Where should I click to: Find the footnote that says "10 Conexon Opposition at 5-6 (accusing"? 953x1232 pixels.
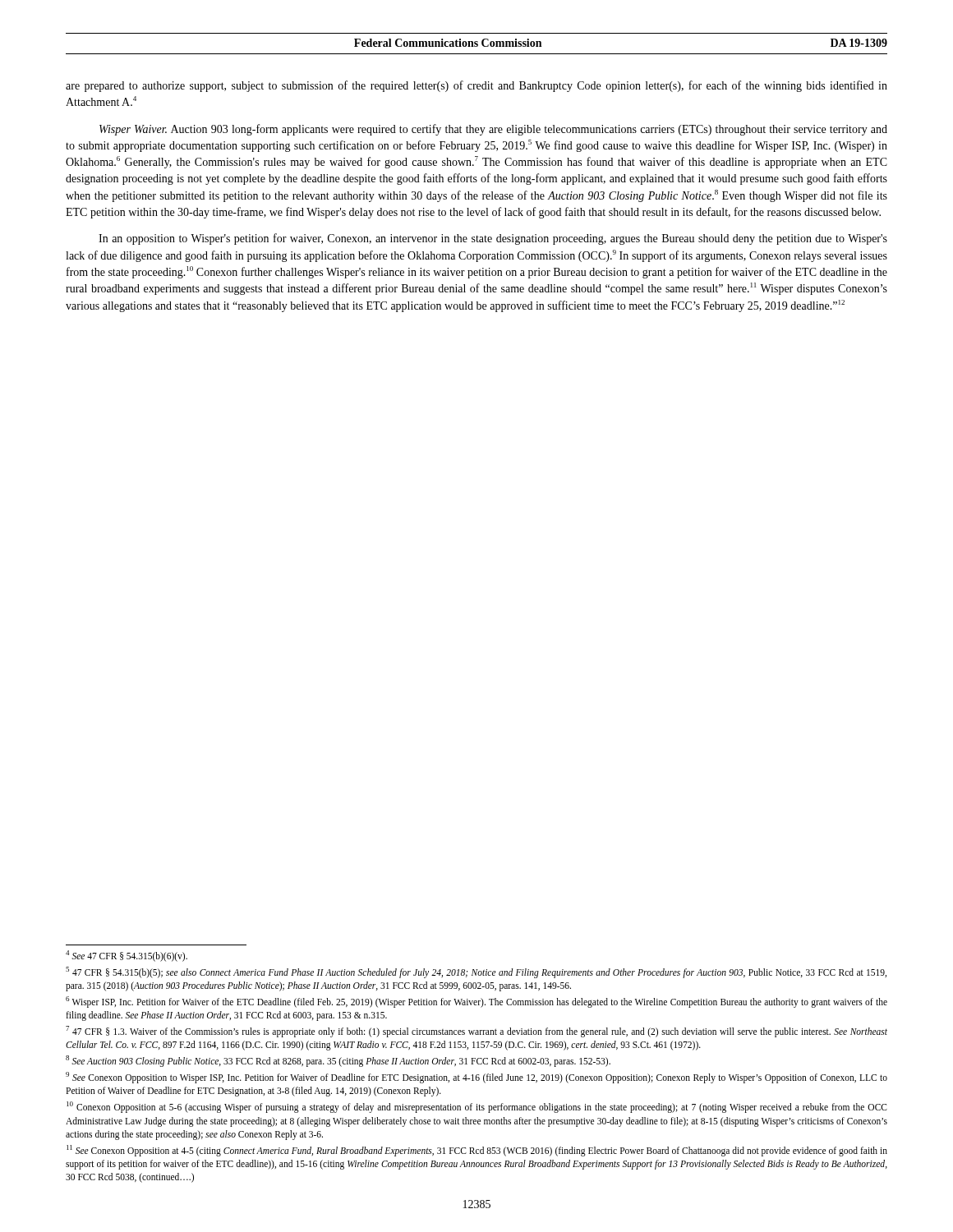coord(476,1121)
